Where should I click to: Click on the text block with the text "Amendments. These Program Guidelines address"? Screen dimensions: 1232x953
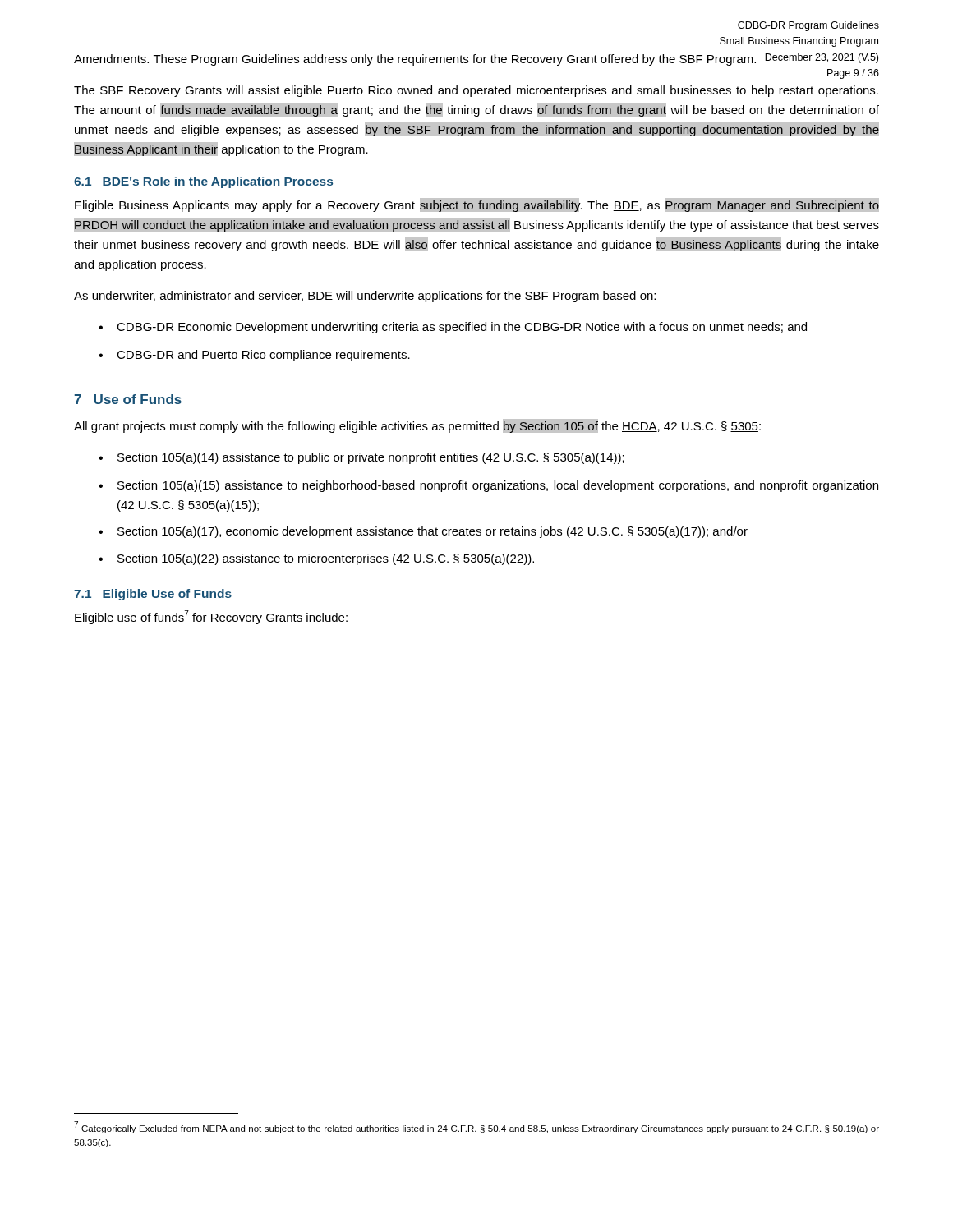(x=416, y=59)
